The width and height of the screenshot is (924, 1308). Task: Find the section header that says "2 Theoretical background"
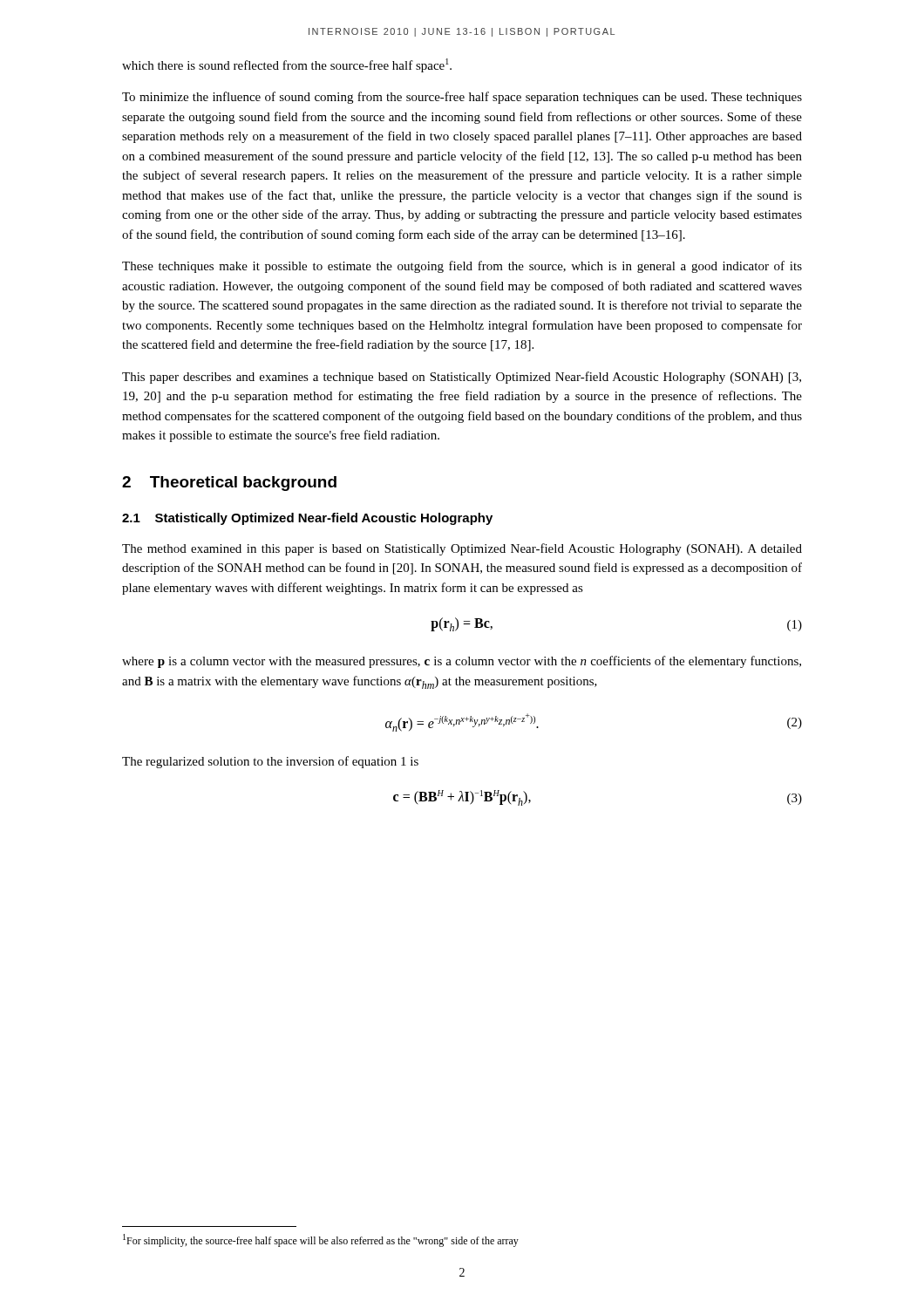pos(230,481)
